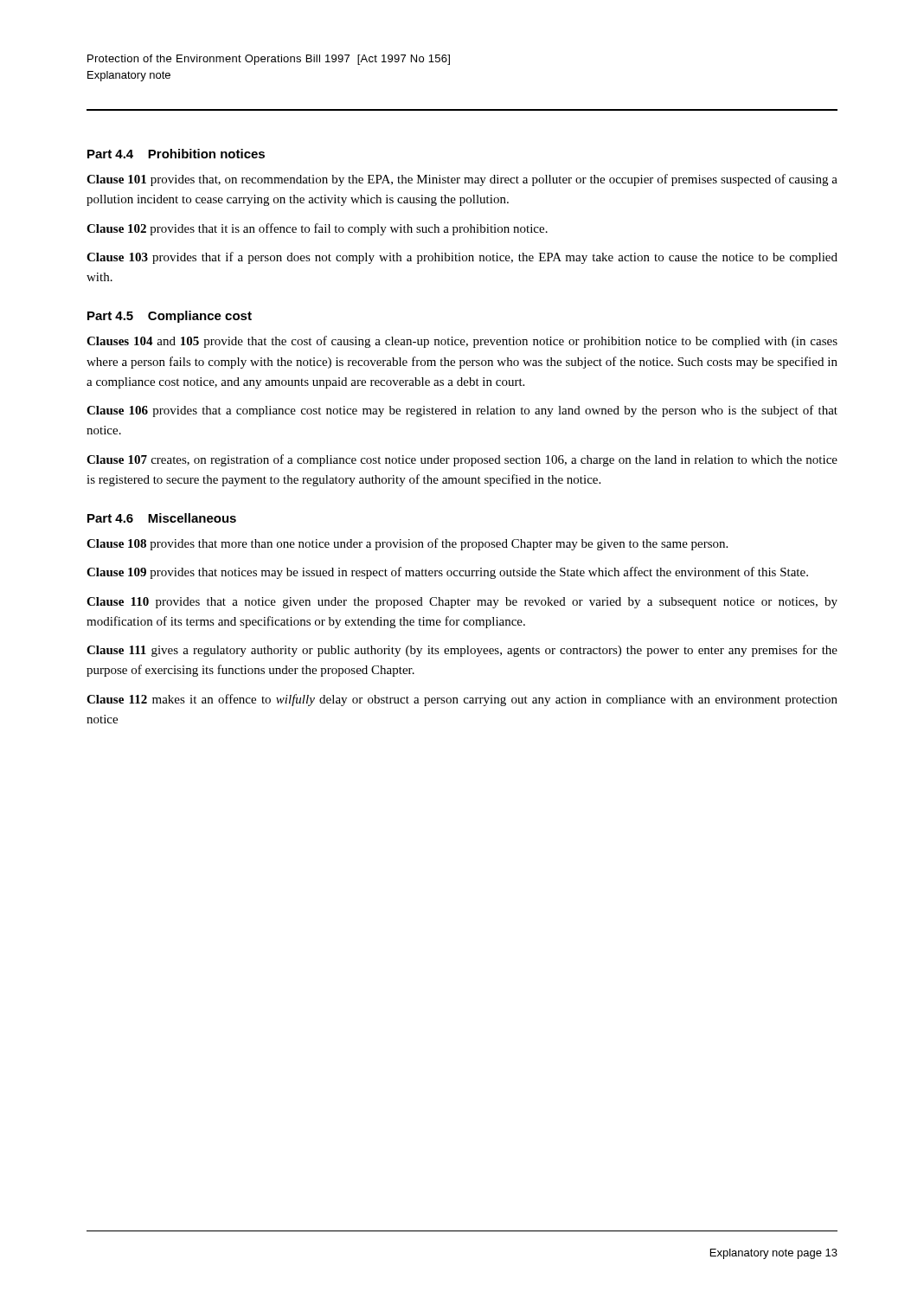Navigate to the text starting "Part 4.5 Compliance cost"
The image size is (924, 1298).
[169, 316]
